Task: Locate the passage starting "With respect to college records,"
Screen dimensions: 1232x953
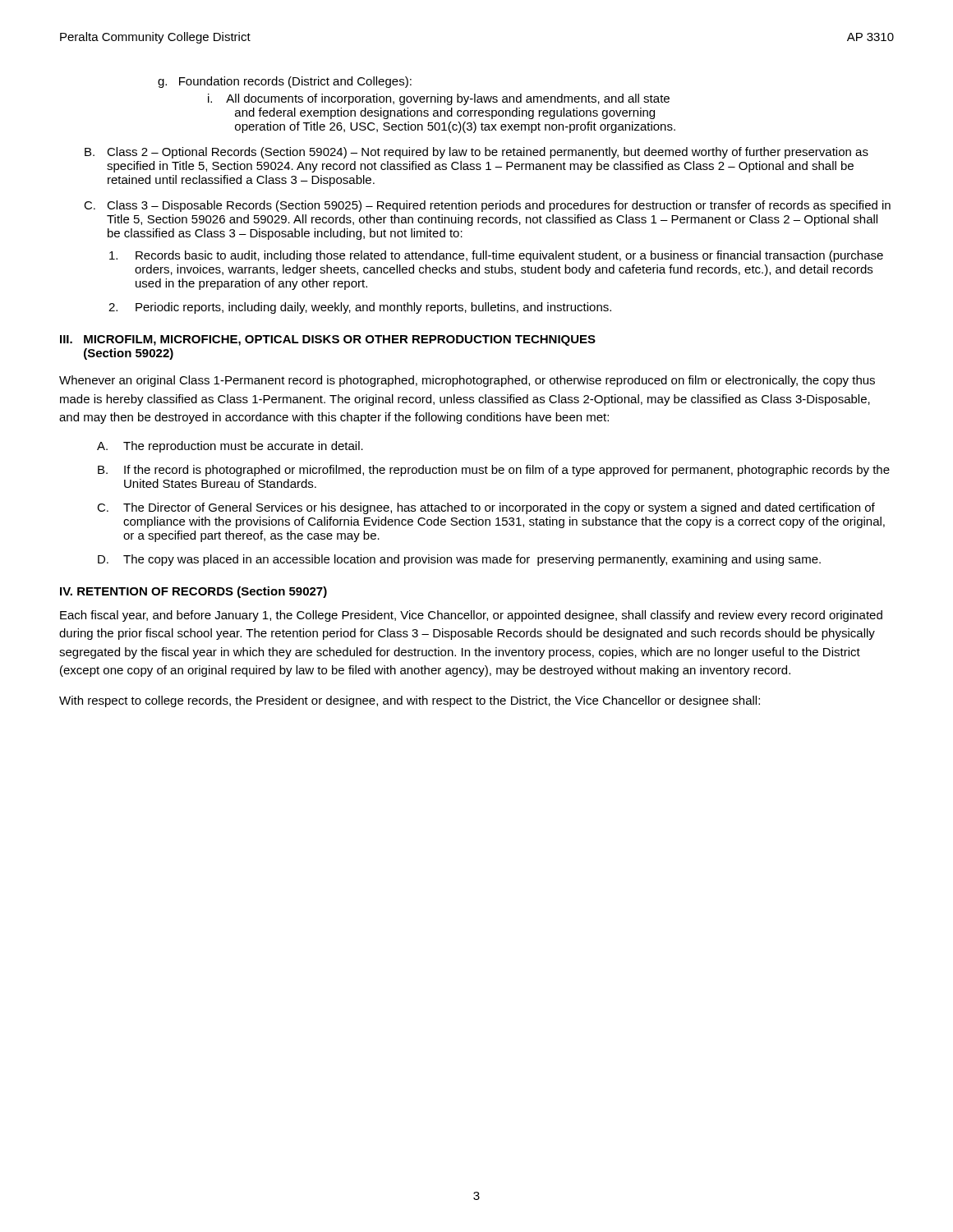Action: (410, 700)
